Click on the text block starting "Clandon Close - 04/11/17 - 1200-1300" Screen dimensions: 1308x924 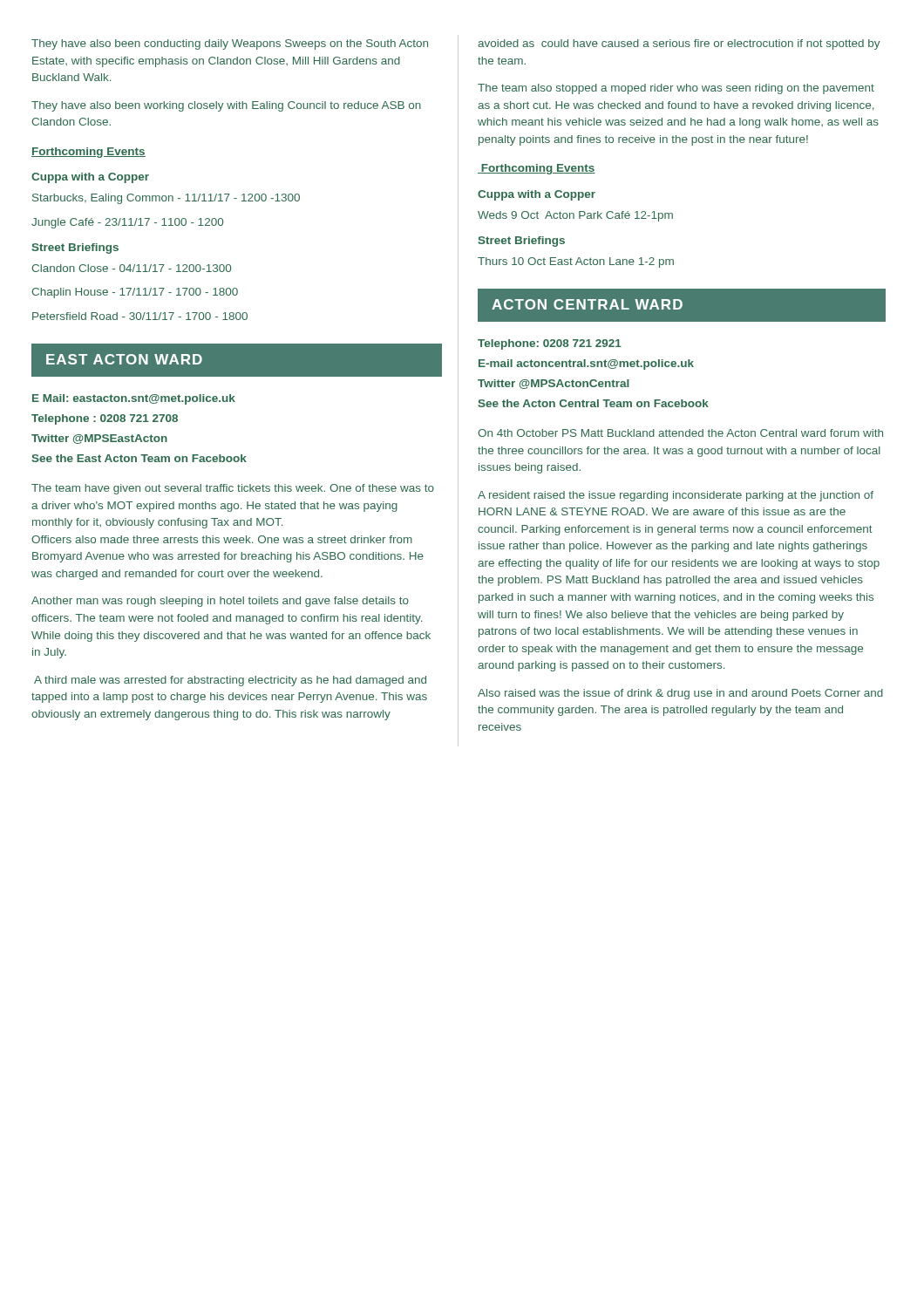[237, 268]
